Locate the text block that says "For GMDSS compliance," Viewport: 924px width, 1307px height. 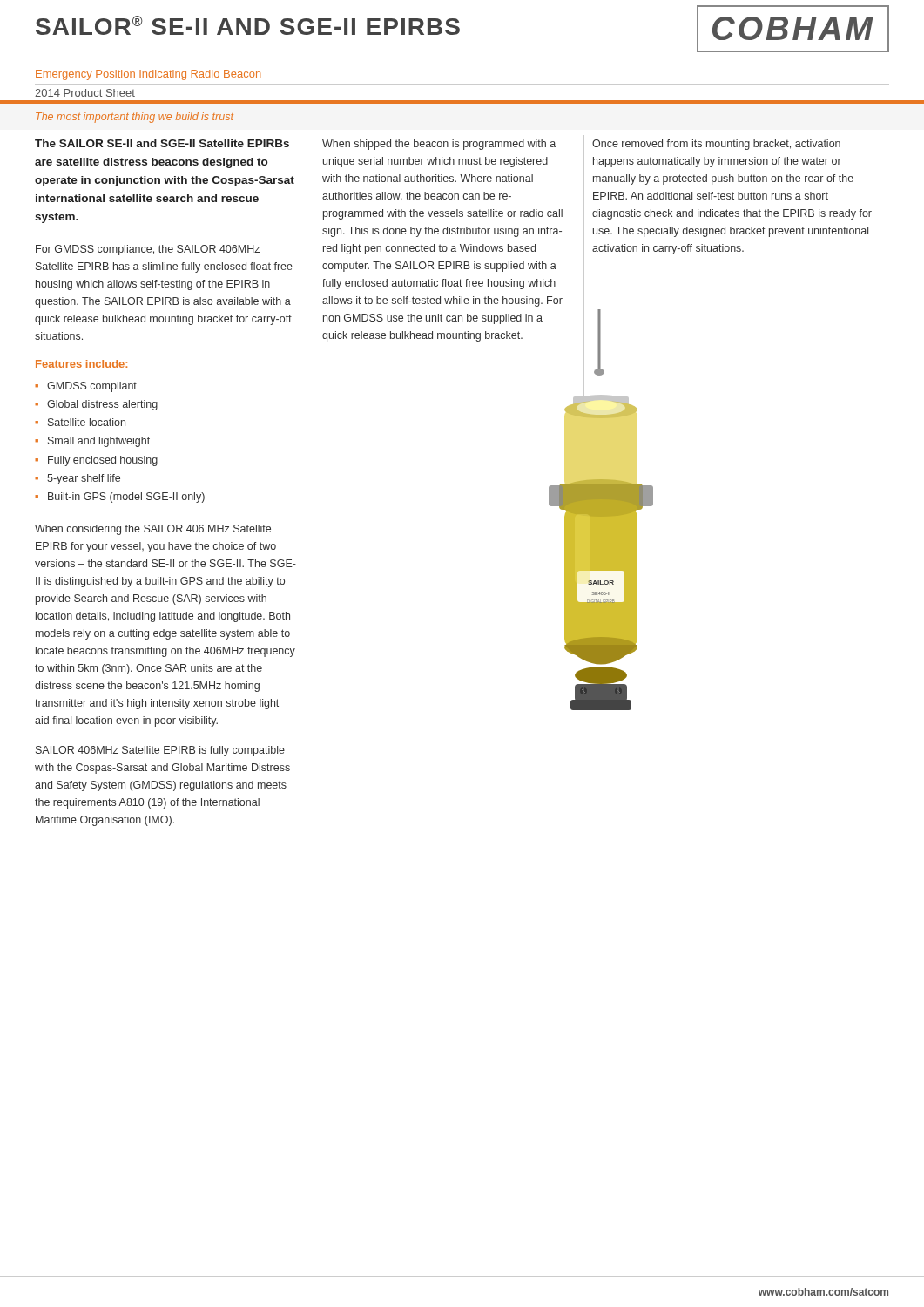[x=164, y=292]
